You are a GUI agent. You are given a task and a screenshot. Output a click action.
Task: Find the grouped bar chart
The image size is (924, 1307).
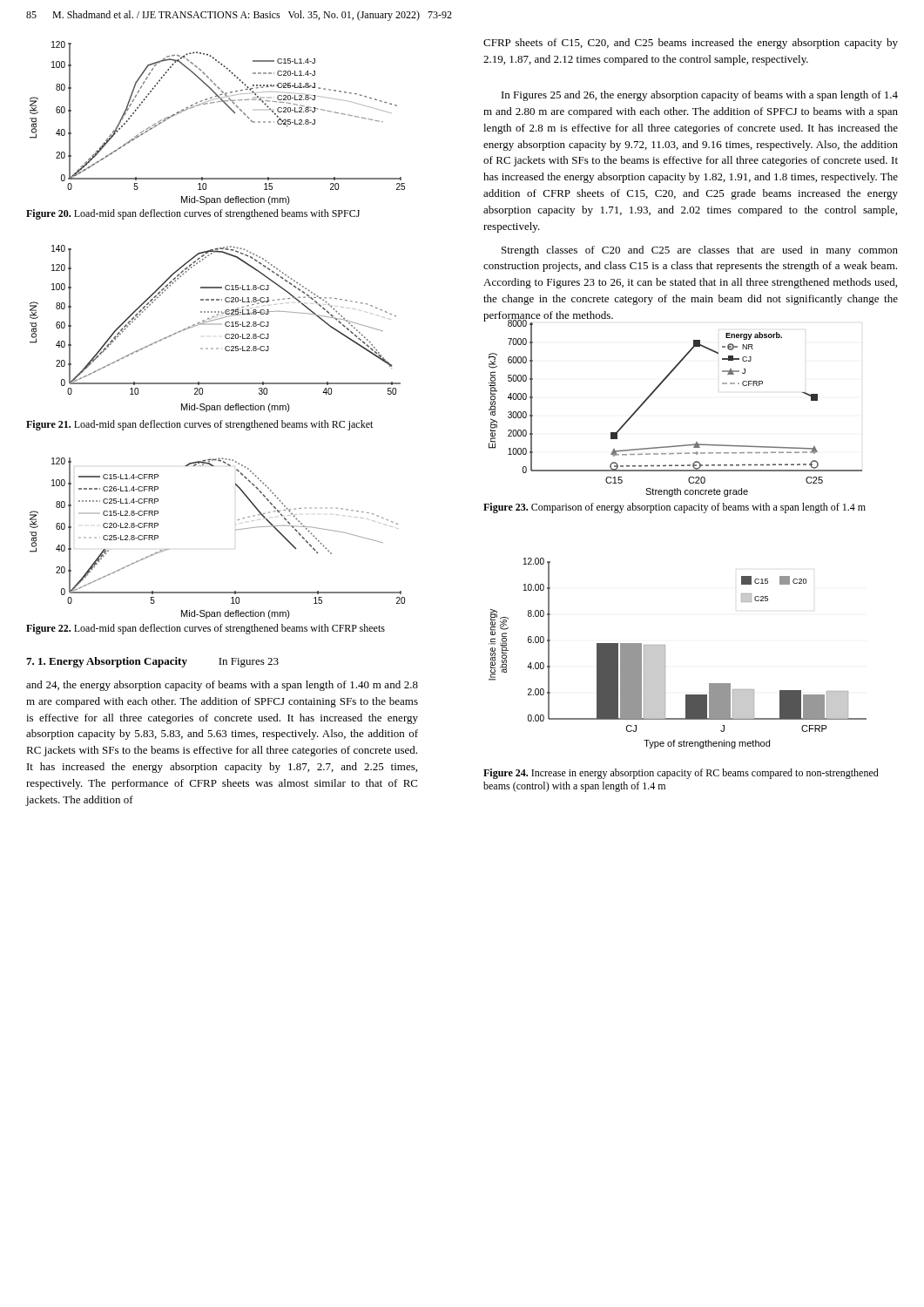click(x=691, y=658)
